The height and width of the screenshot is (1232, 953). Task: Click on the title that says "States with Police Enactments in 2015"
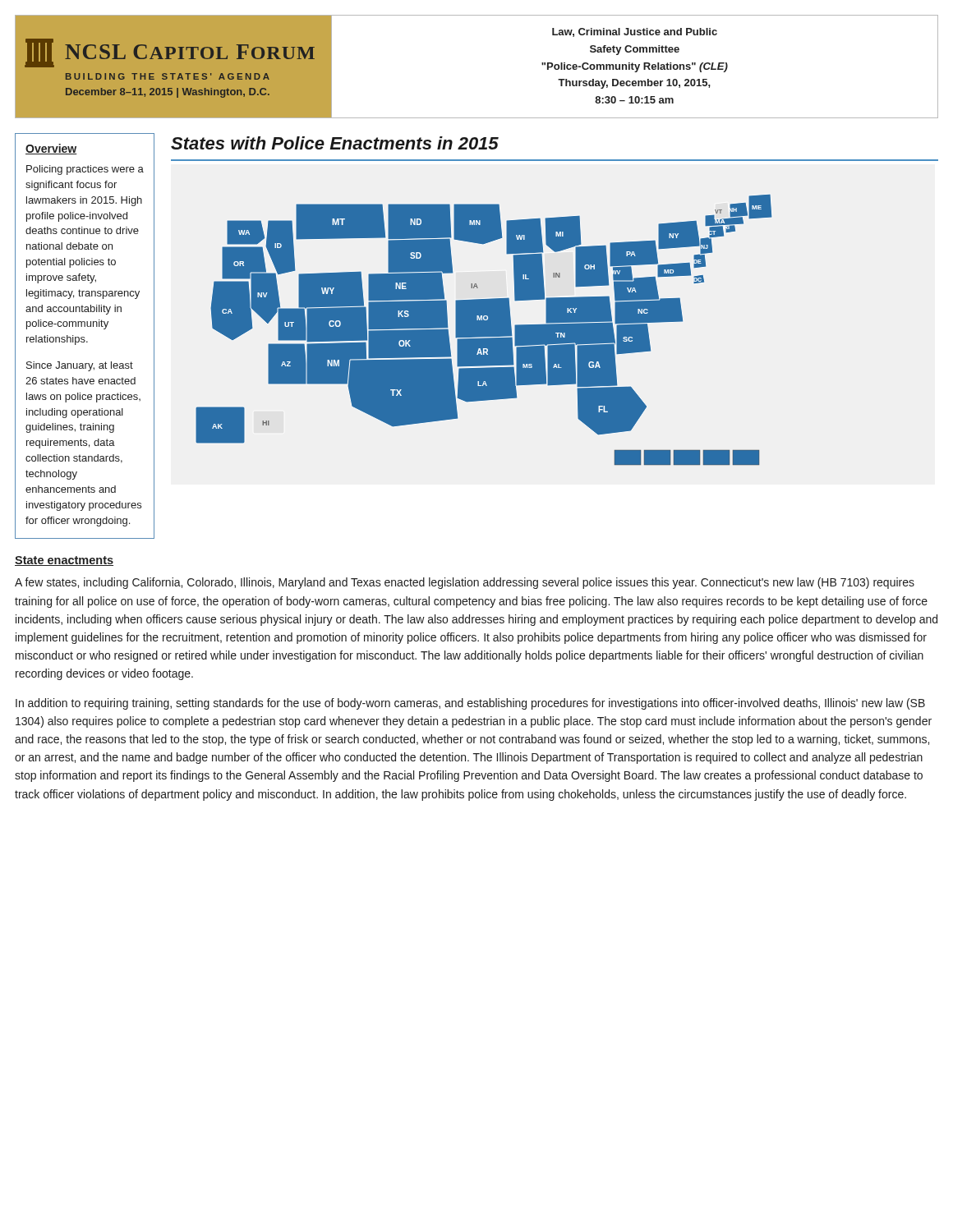[x=335, y=143]
